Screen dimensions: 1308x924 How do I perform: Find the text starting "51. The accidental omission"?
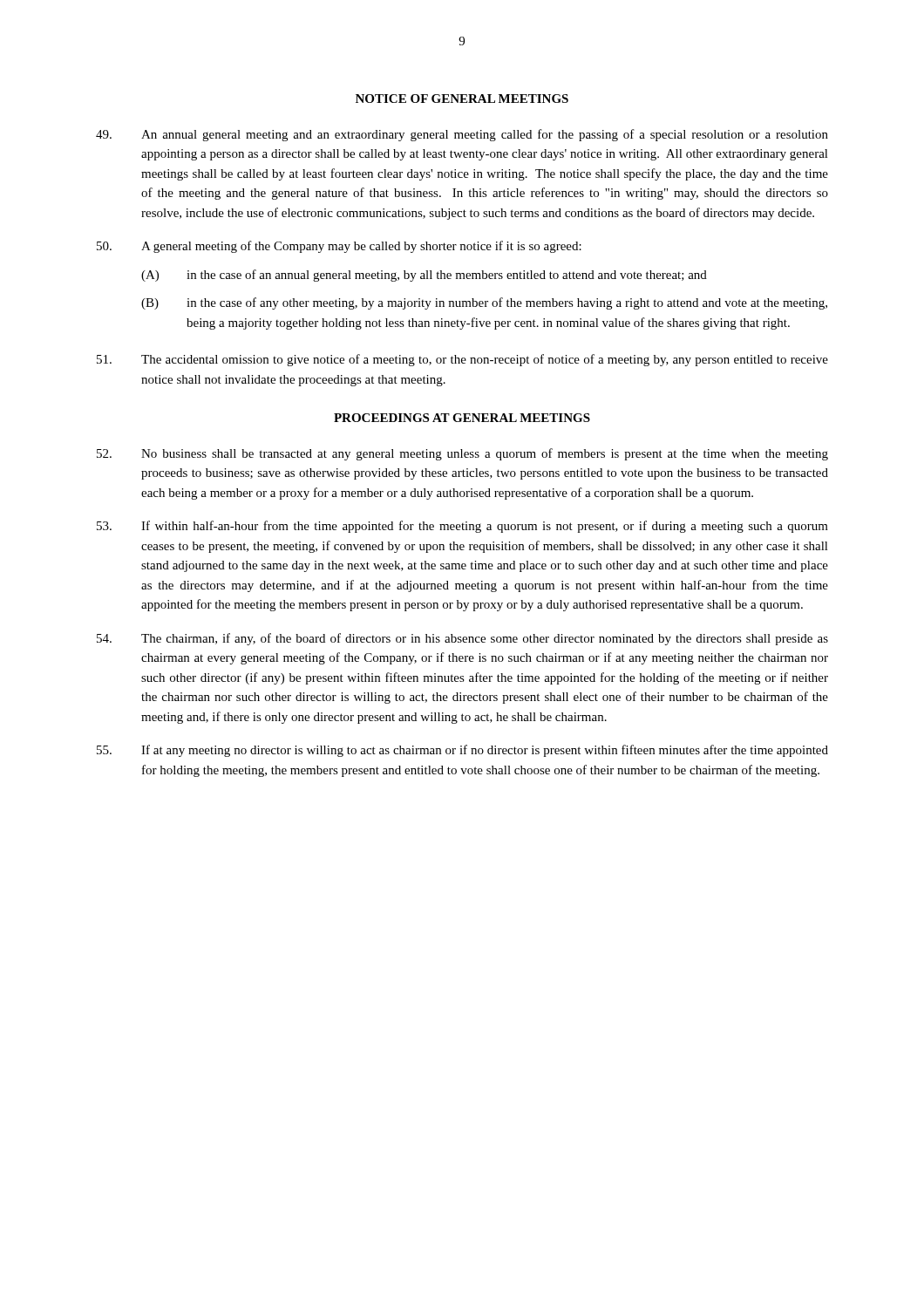click(462, 369)
